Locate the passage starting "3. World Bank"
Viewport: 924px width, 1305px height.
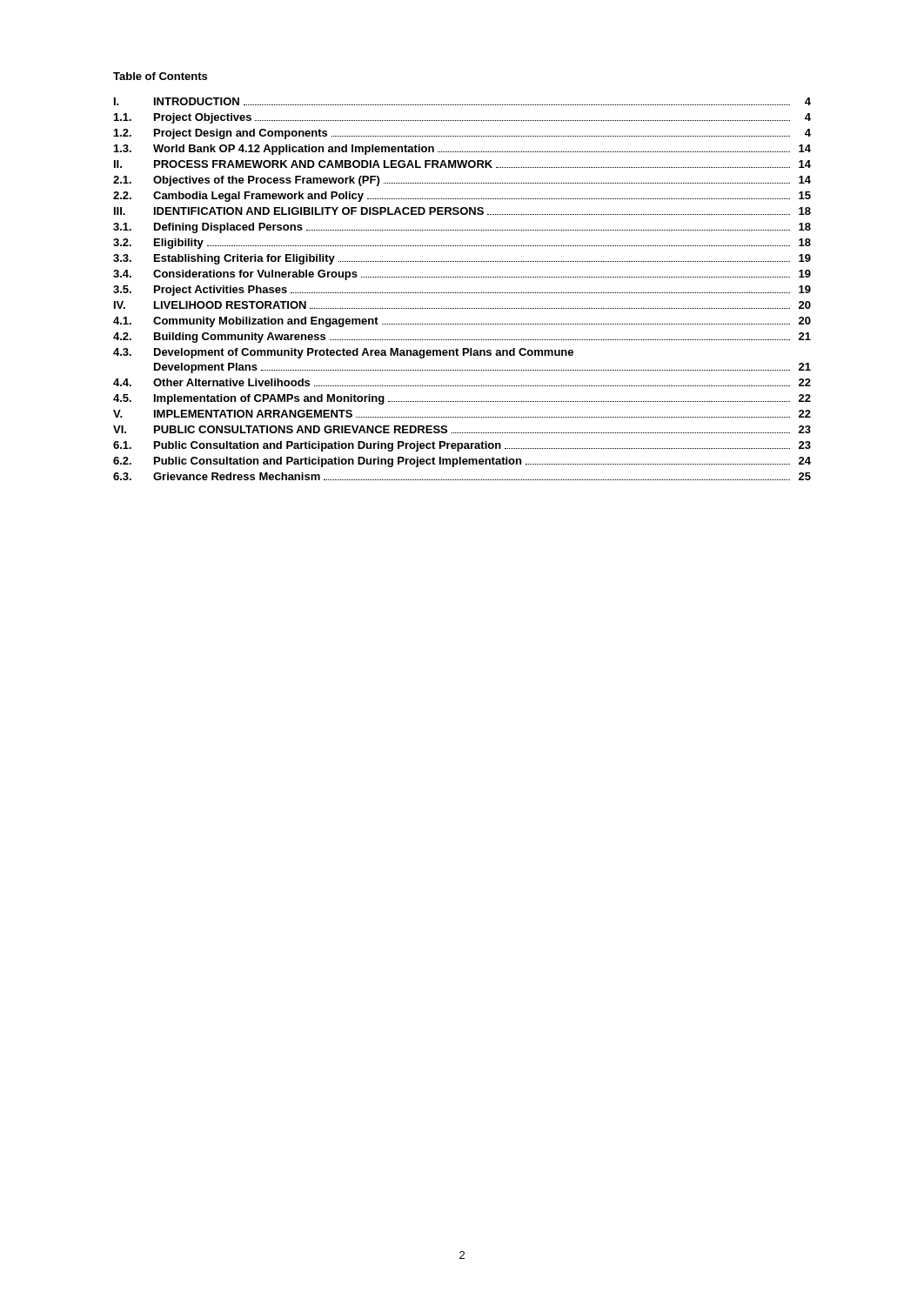(x=462, y=148)
